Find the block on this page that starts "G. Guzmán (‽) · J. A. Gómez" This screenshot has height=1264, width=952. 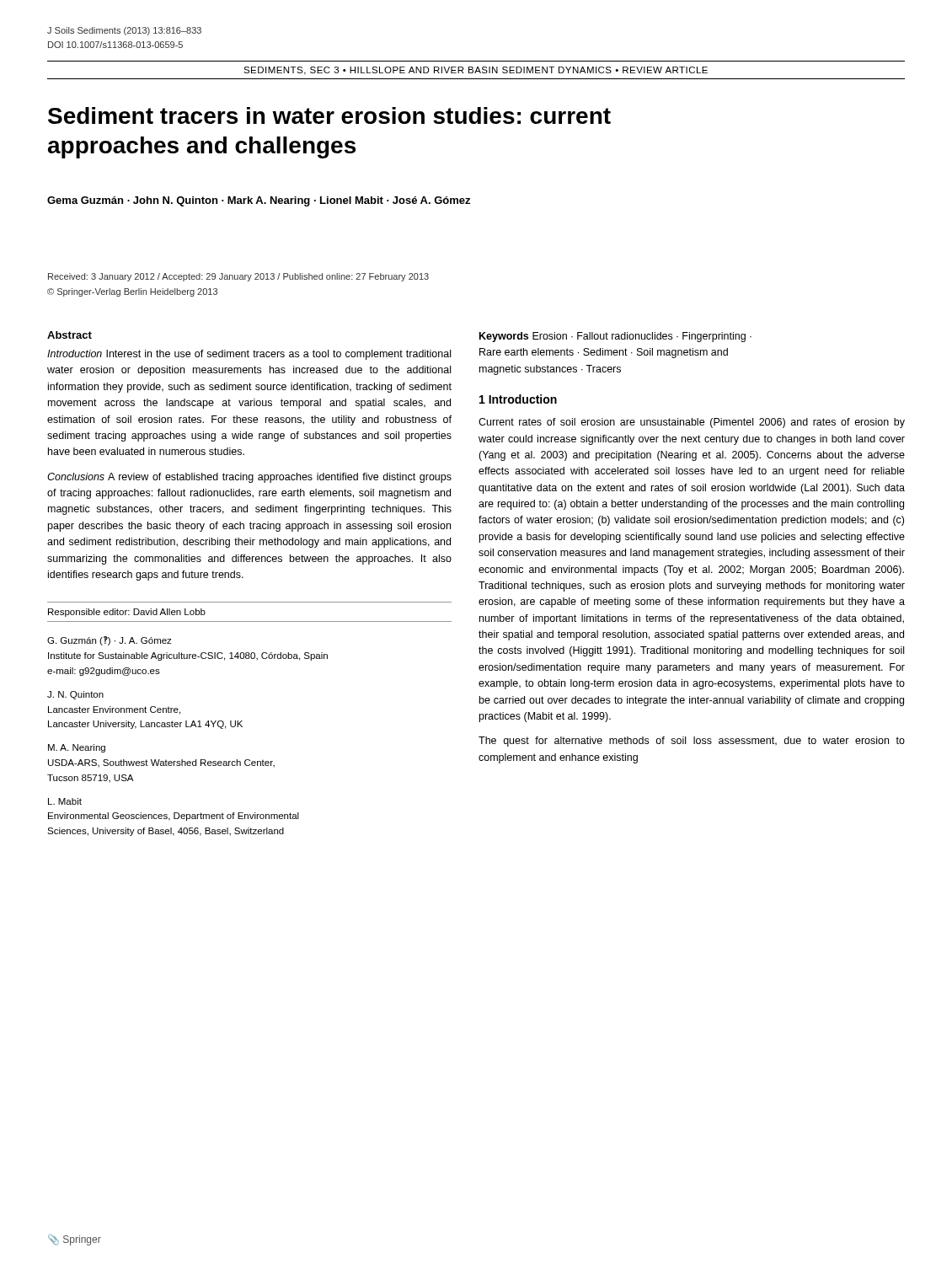pyautogui.click(x=188, y=656)
